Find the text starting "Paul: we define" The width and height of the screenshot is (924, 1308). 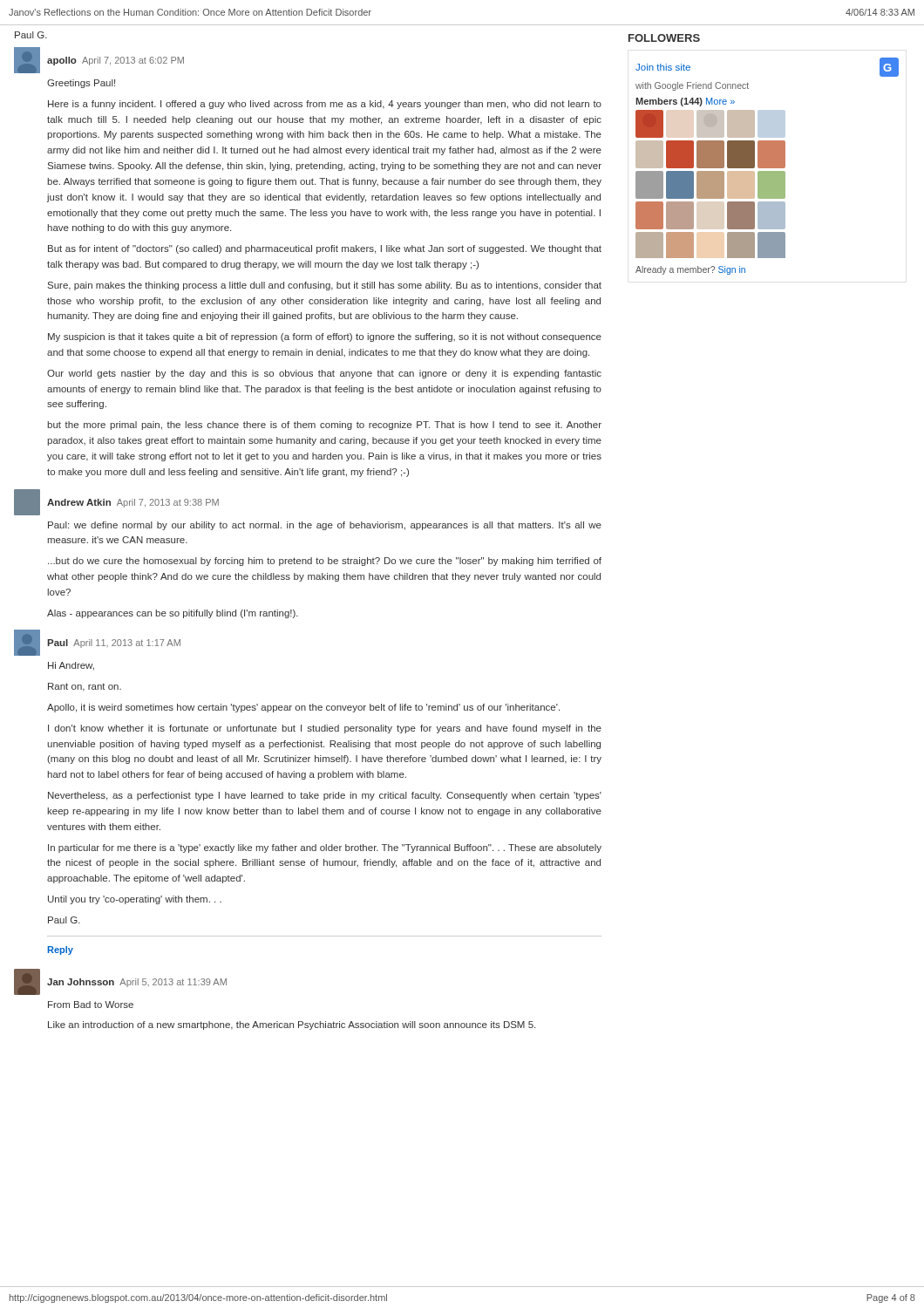[x=324, y=569]
